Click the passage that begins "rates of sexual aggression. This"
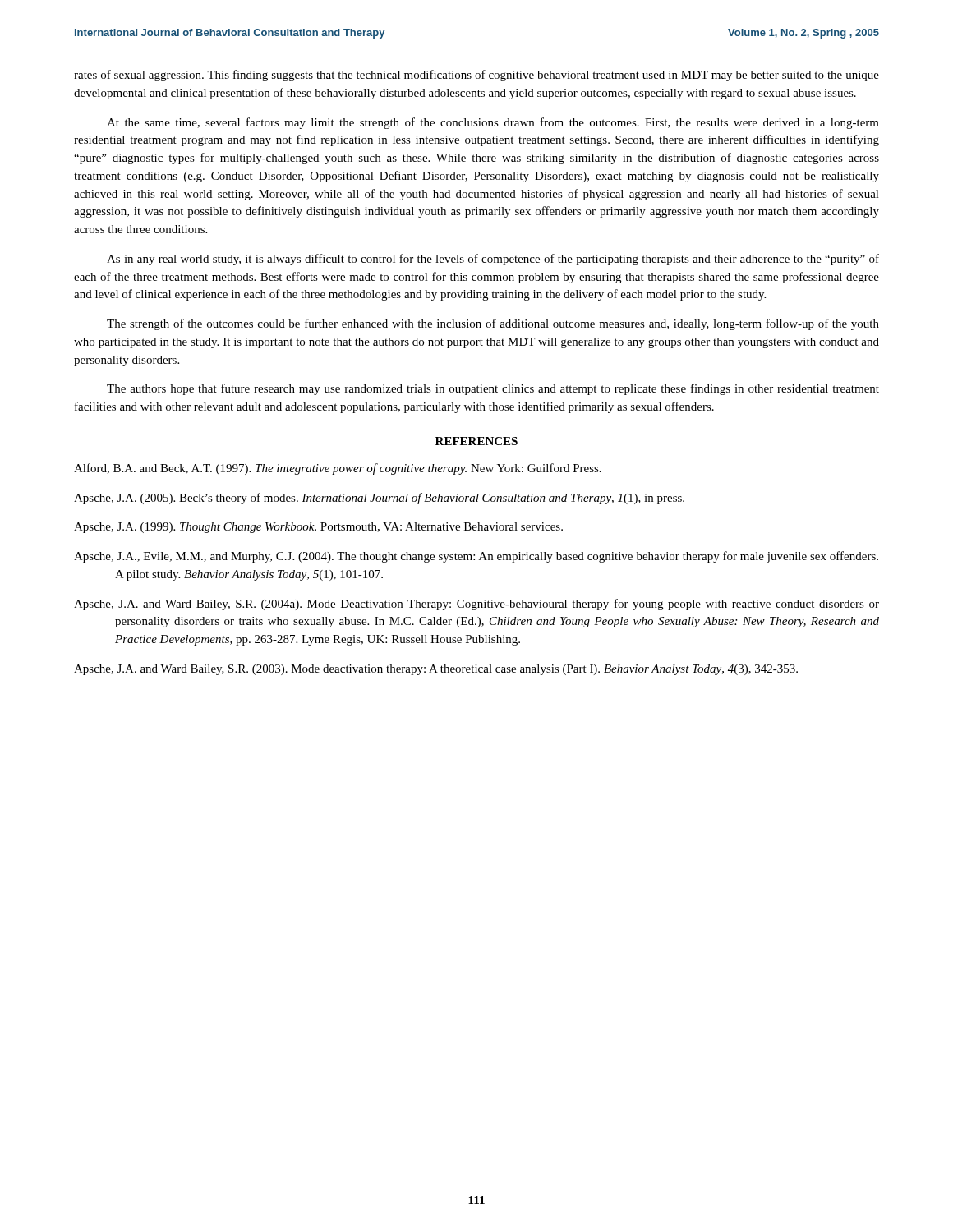The width and height of the screenshot is (953, 1232). pyautogui.click(x=476, y=84)
